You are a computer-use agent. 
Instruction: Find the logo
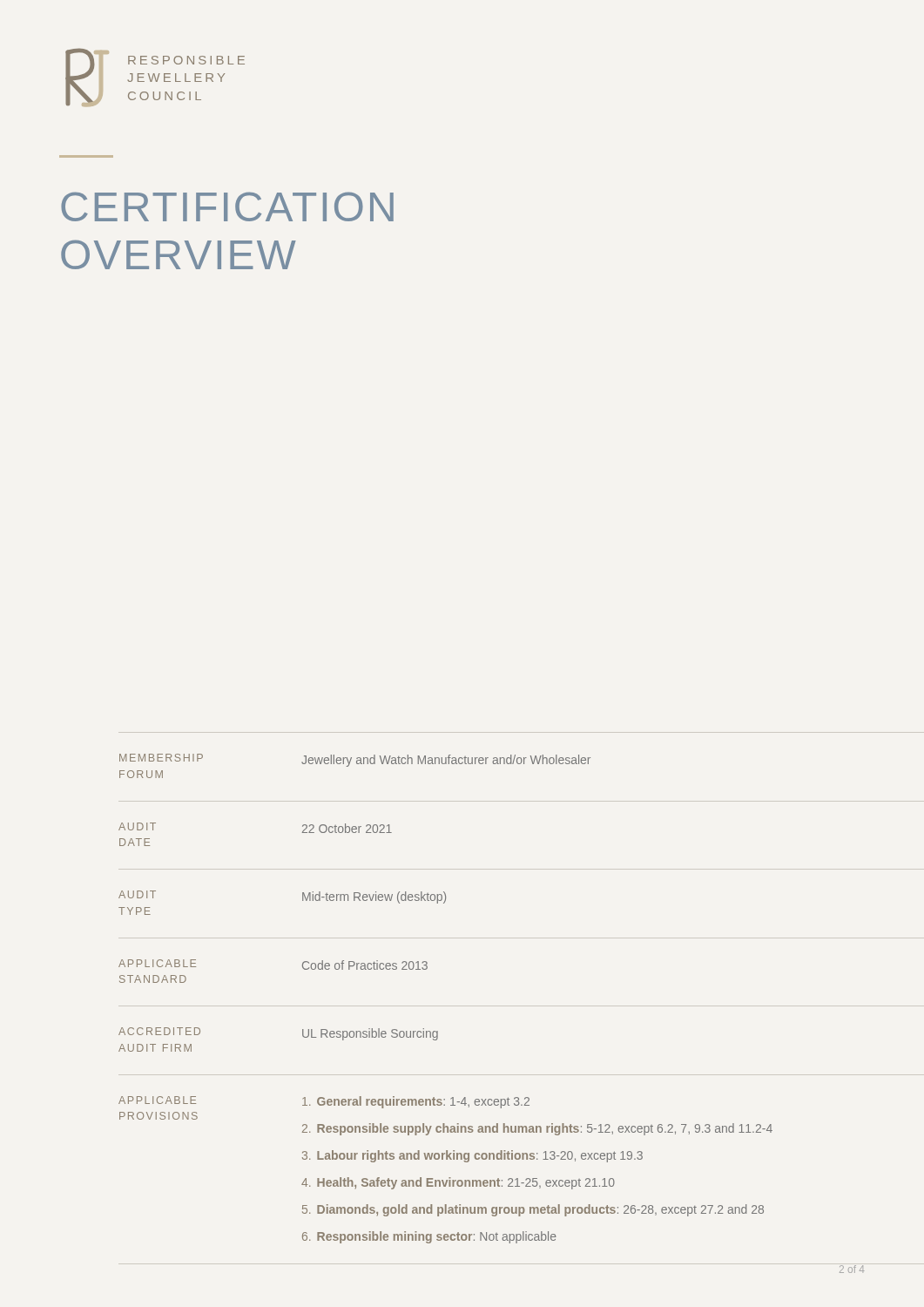[154, 78]
